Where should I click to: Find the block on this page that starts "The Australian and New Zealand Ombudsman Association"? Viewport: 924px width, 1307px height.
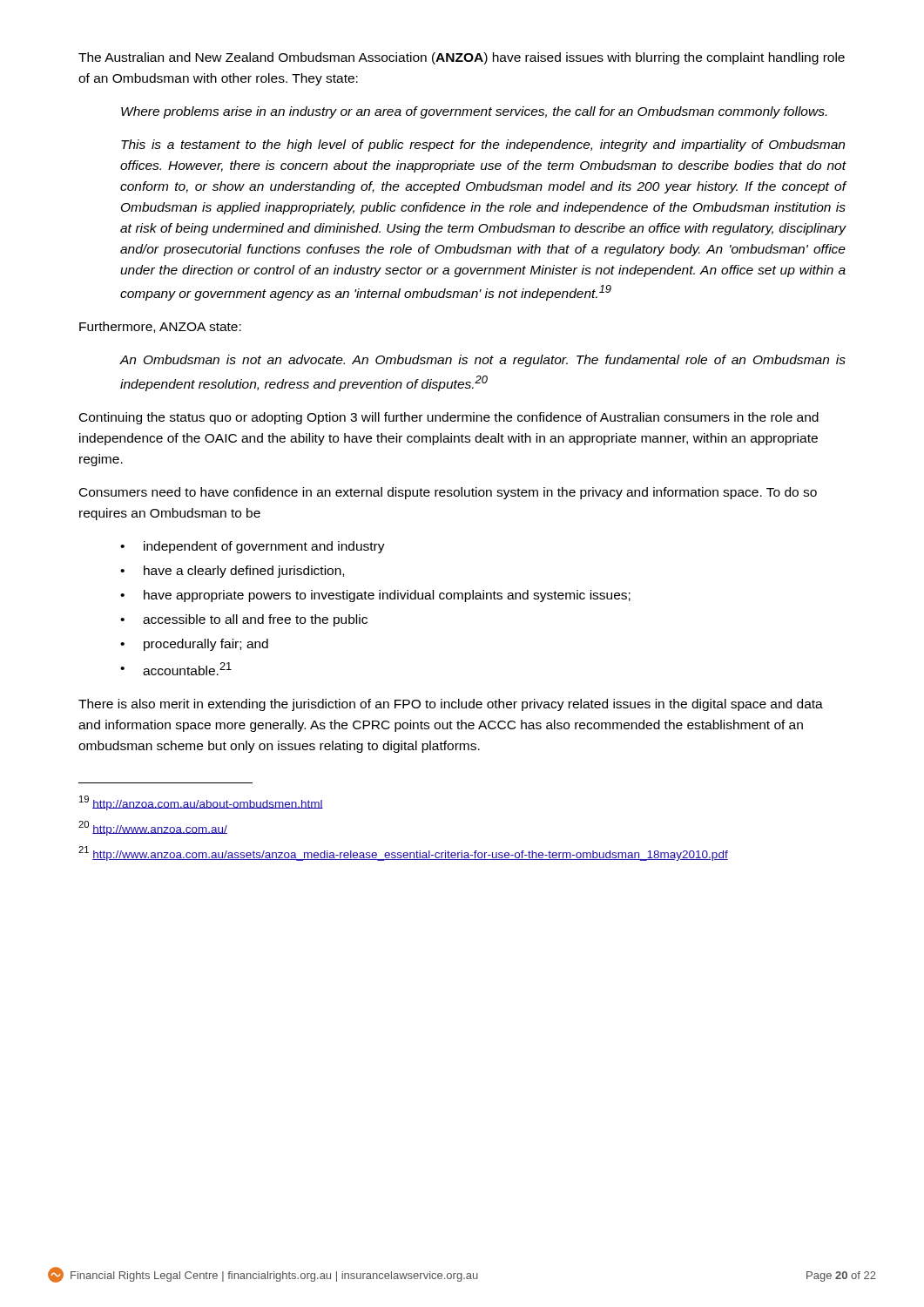pos(462,68)
